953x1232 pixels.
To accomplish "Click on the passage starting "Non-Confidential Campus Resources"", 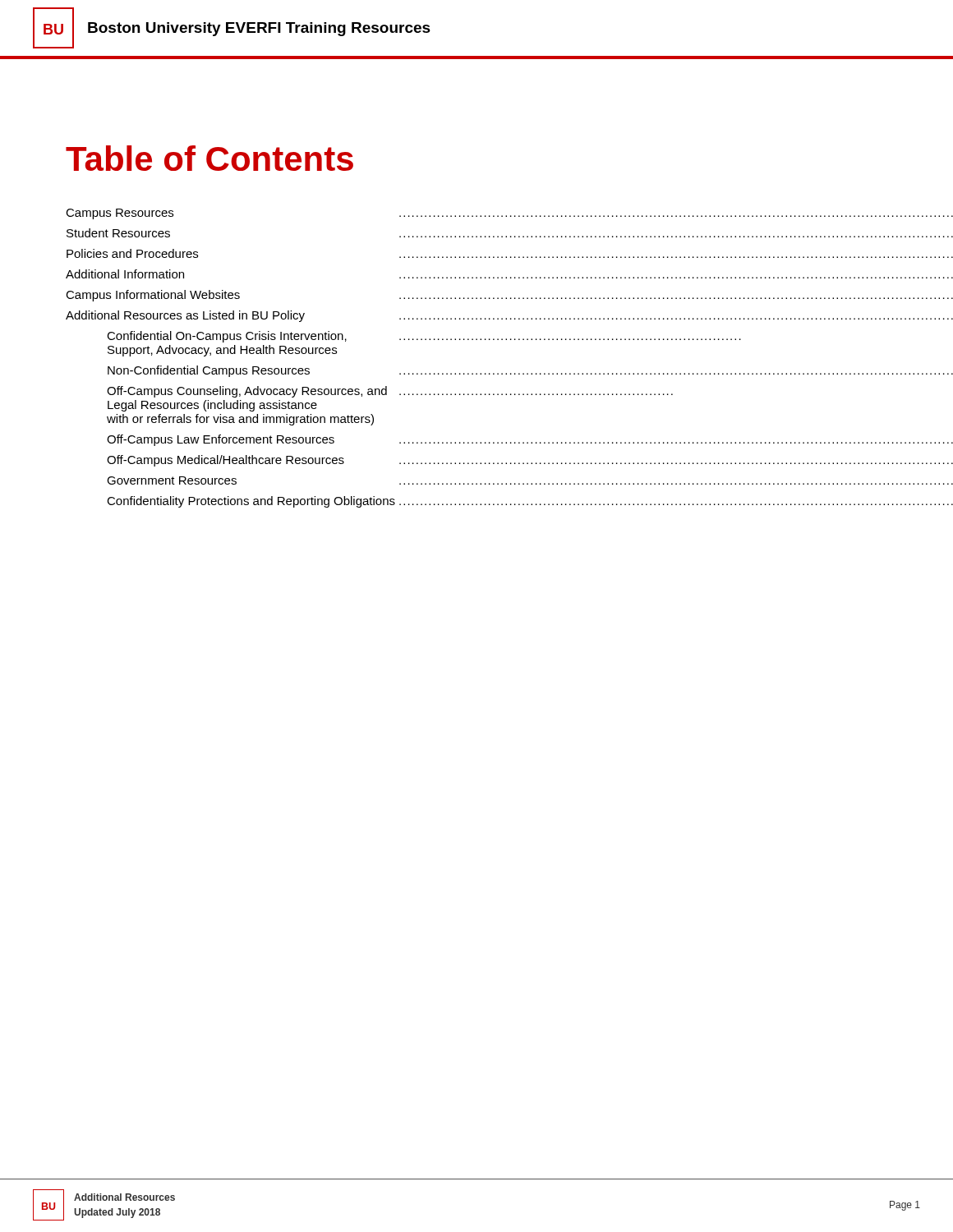I will click(x=509, y=370).
